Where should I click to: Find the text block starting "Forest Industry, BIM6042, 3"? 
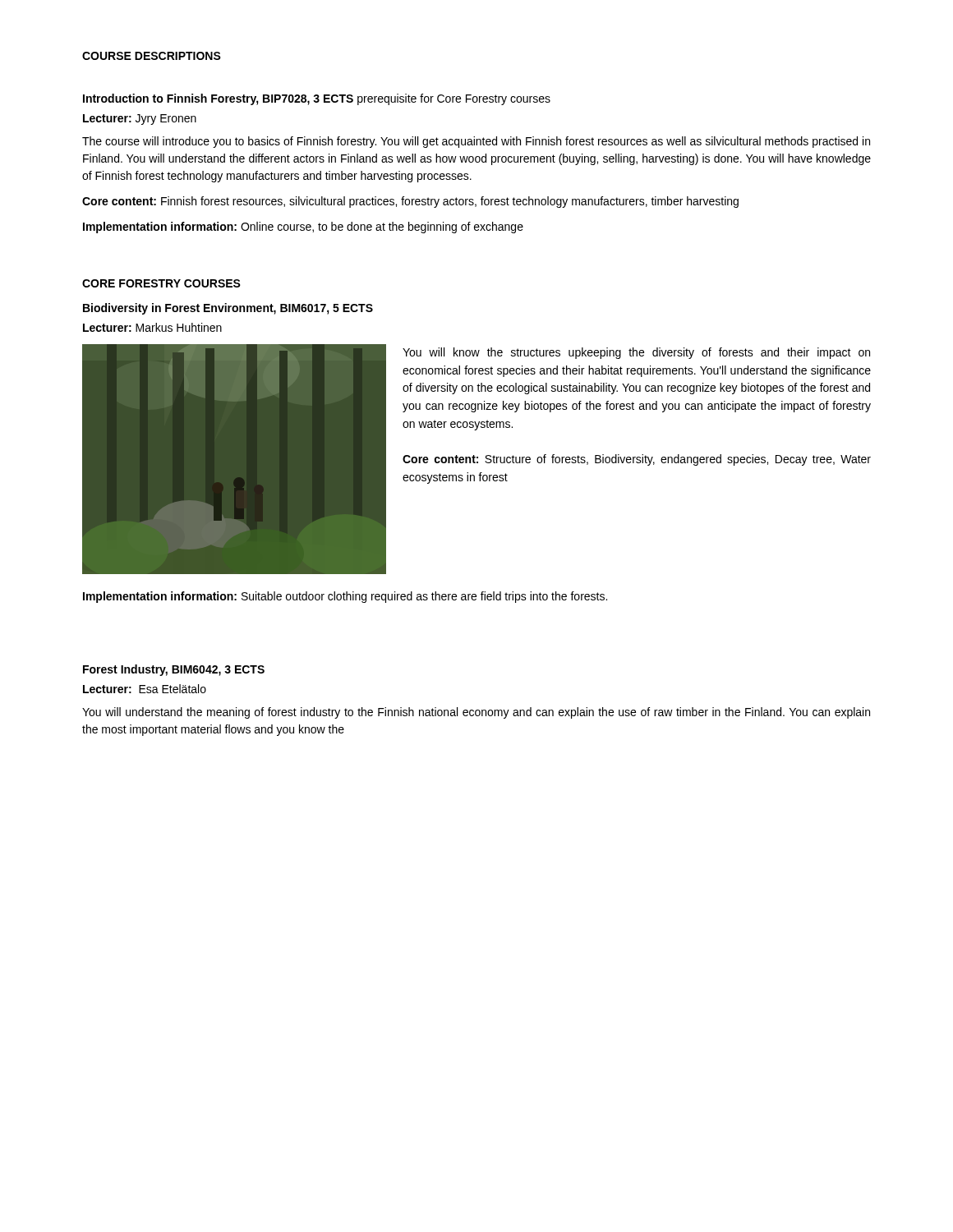point(173,669)
